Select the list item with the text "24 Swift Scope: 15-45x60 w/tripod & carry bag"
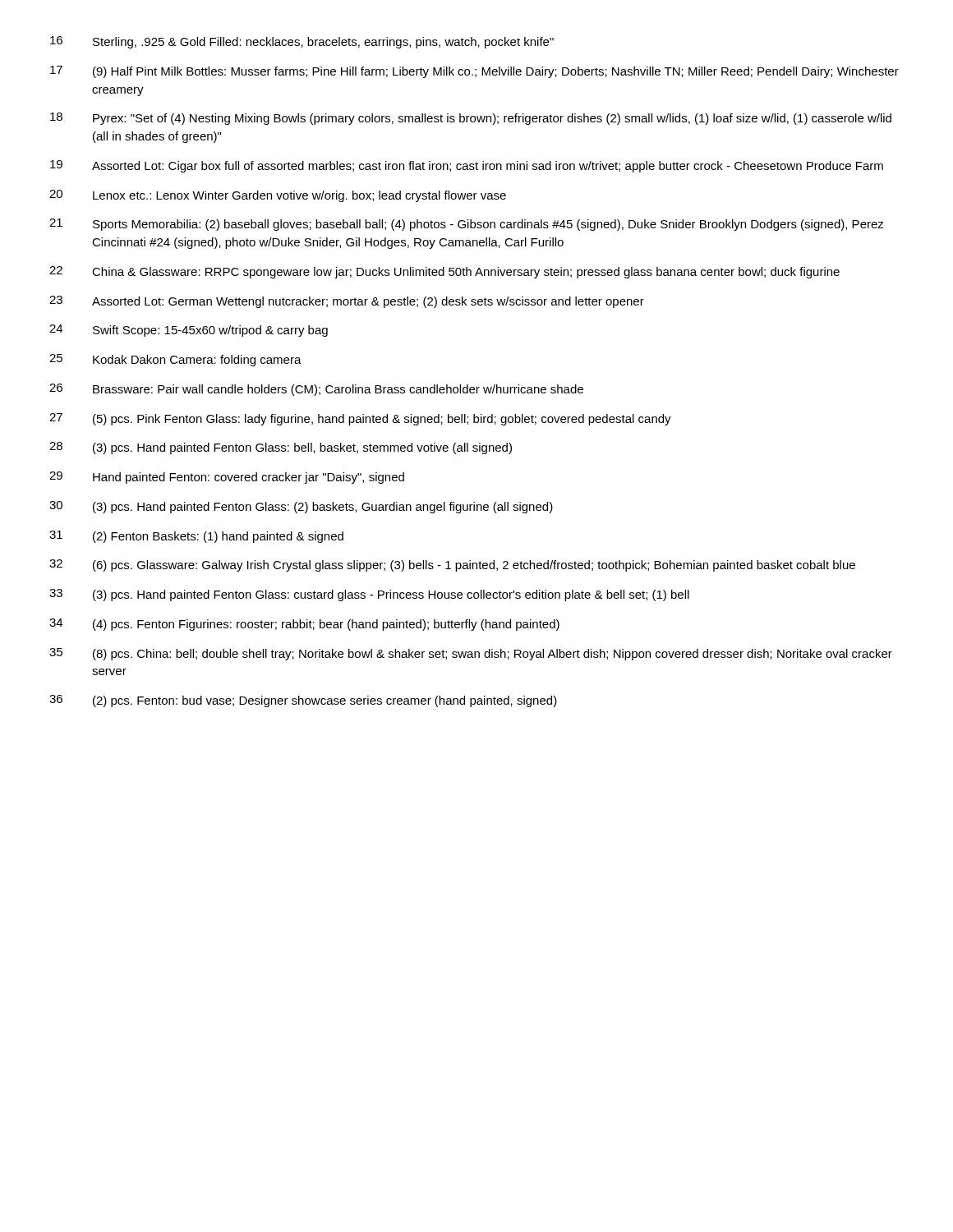953x1232 pixels. [x=189, y=331]
